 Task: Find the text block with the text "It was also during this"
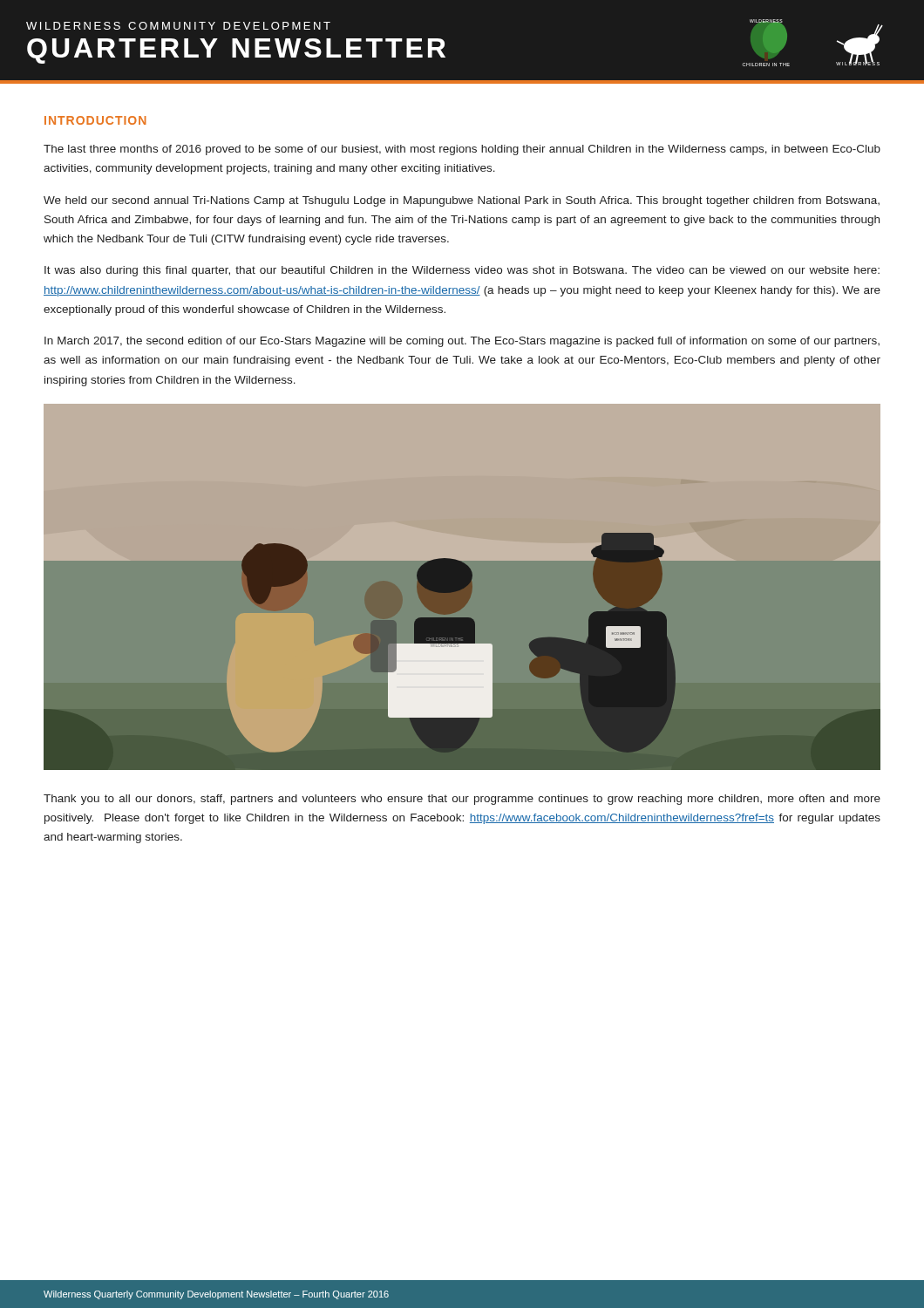462,290
